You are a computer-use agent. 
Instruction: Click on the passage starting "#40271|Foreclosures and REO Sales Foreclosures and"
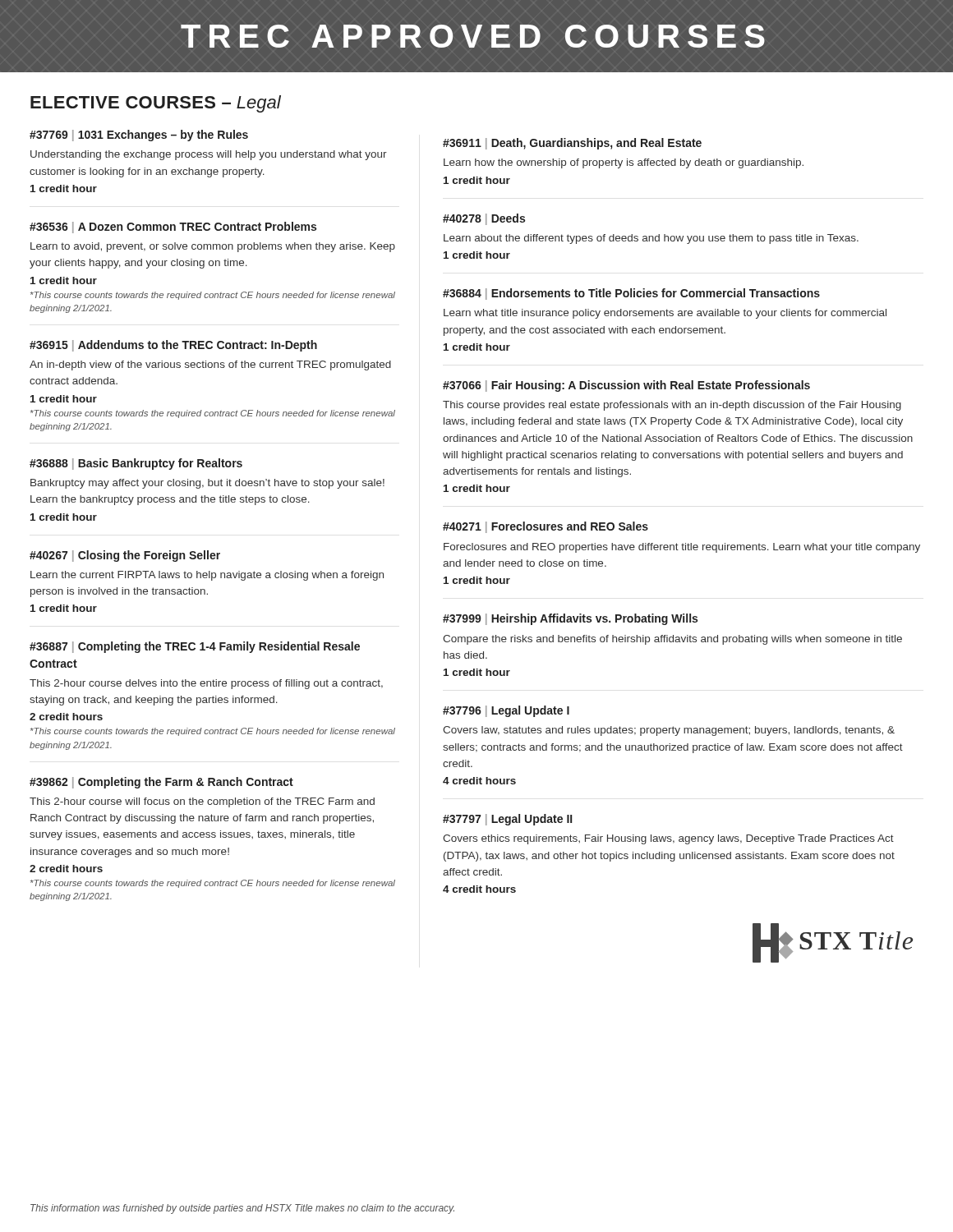[x=683, y=553]
